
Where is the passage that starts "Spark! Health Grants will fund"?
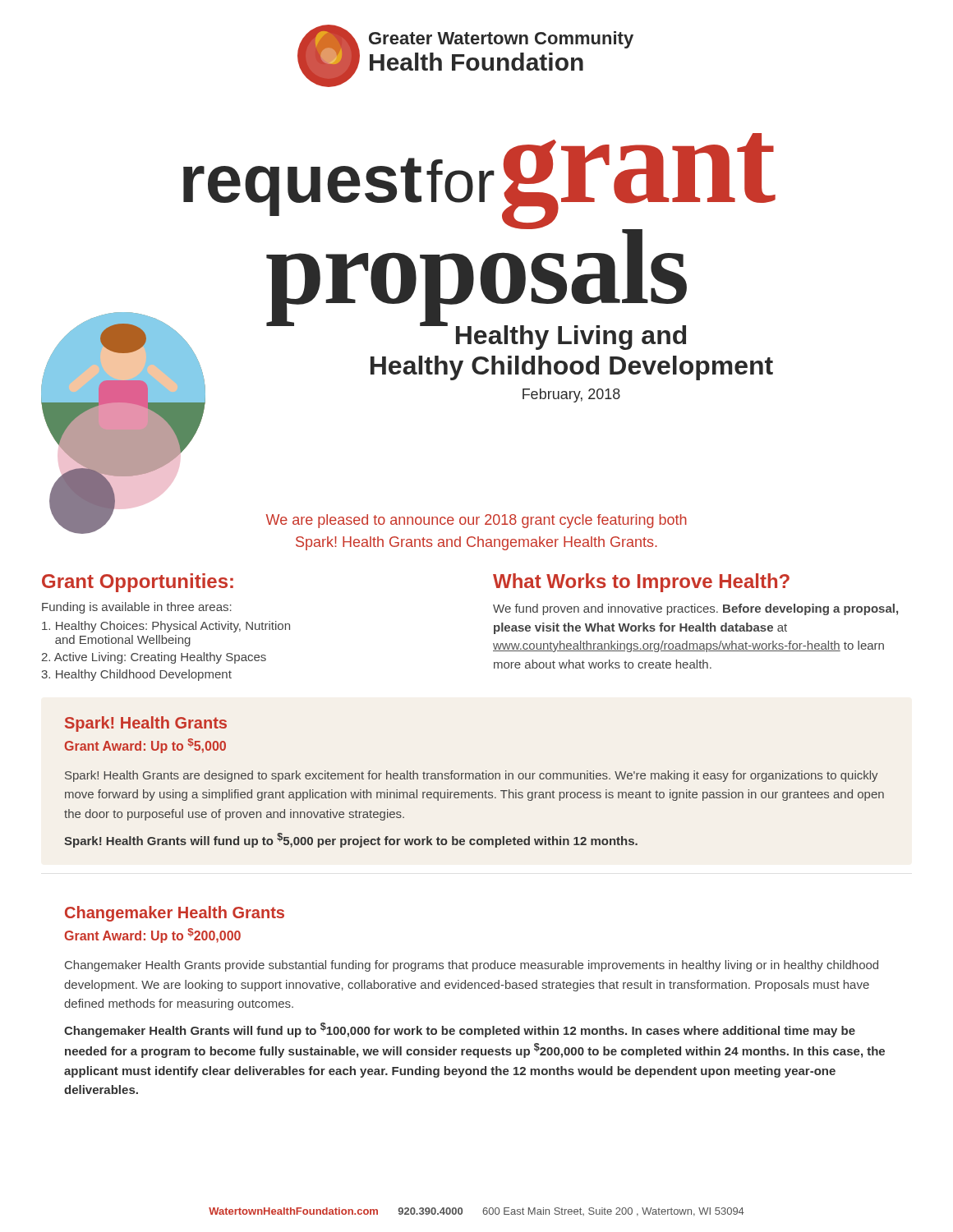(476, 840)
